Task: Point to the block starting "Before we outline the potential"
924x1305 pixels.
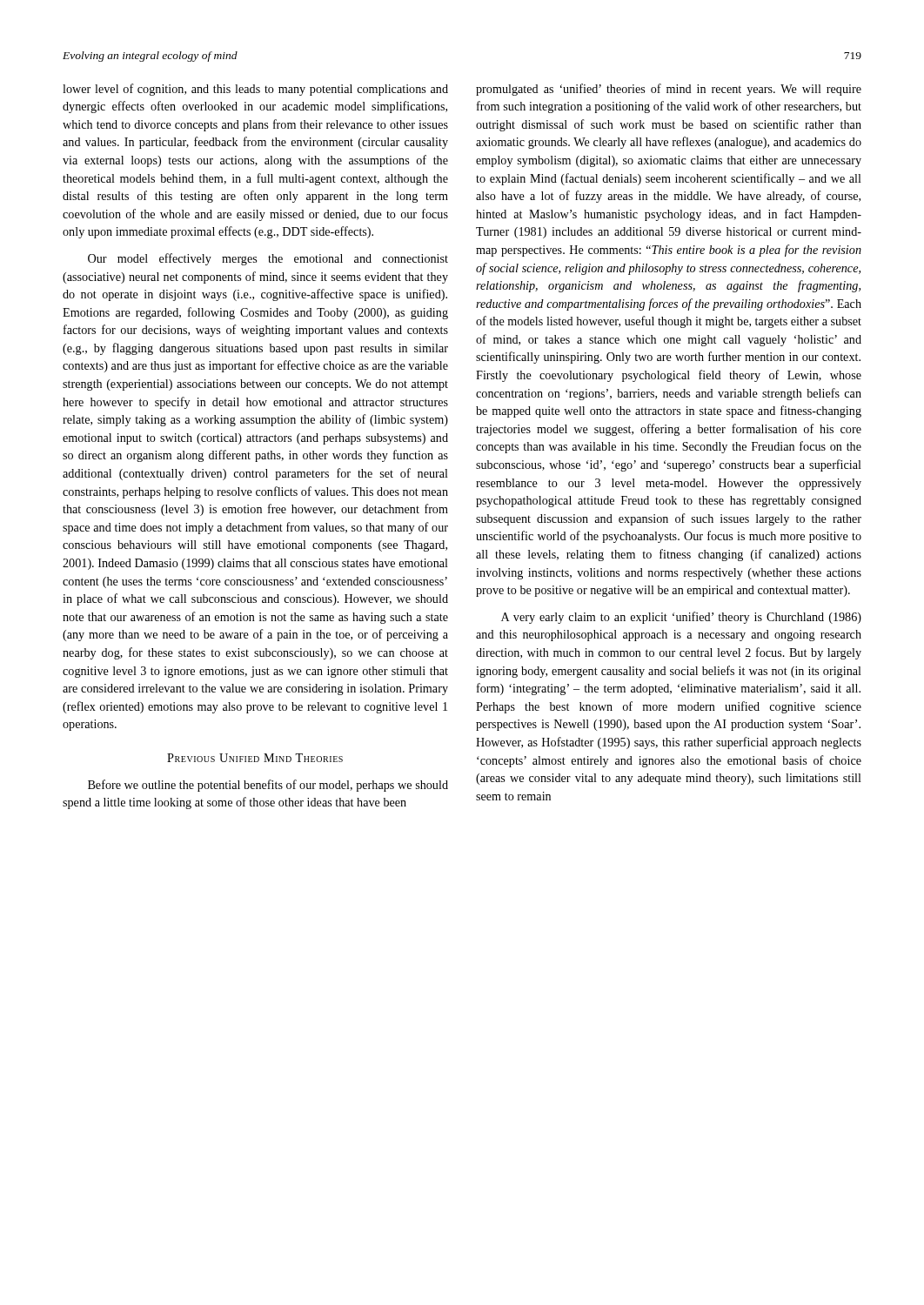Action: point(255,794)
